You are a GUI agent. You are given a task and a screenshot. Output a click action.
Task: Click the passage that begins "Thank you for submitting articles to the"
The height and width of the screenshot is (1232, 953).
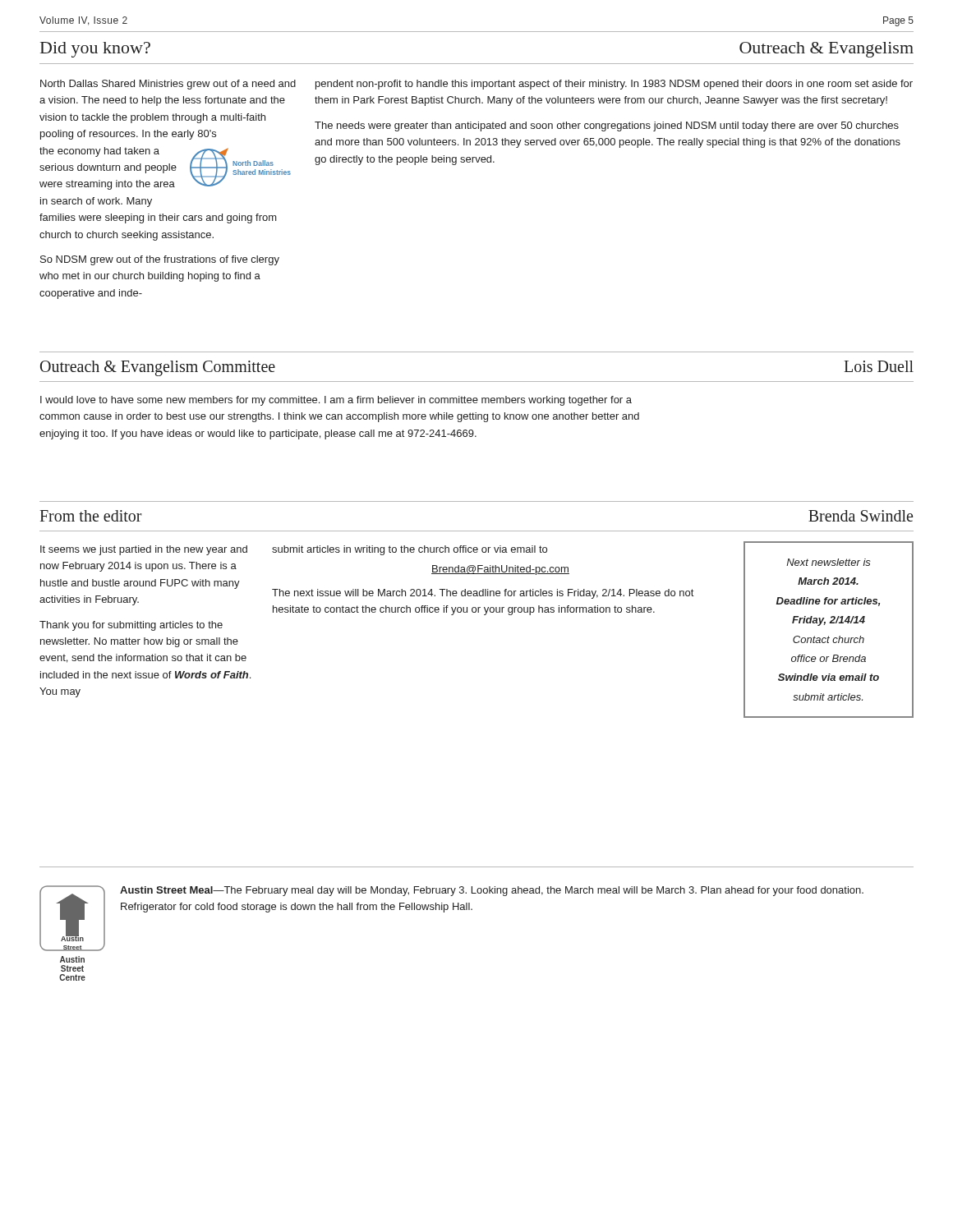pyautogui.click(x=146, y=658)
